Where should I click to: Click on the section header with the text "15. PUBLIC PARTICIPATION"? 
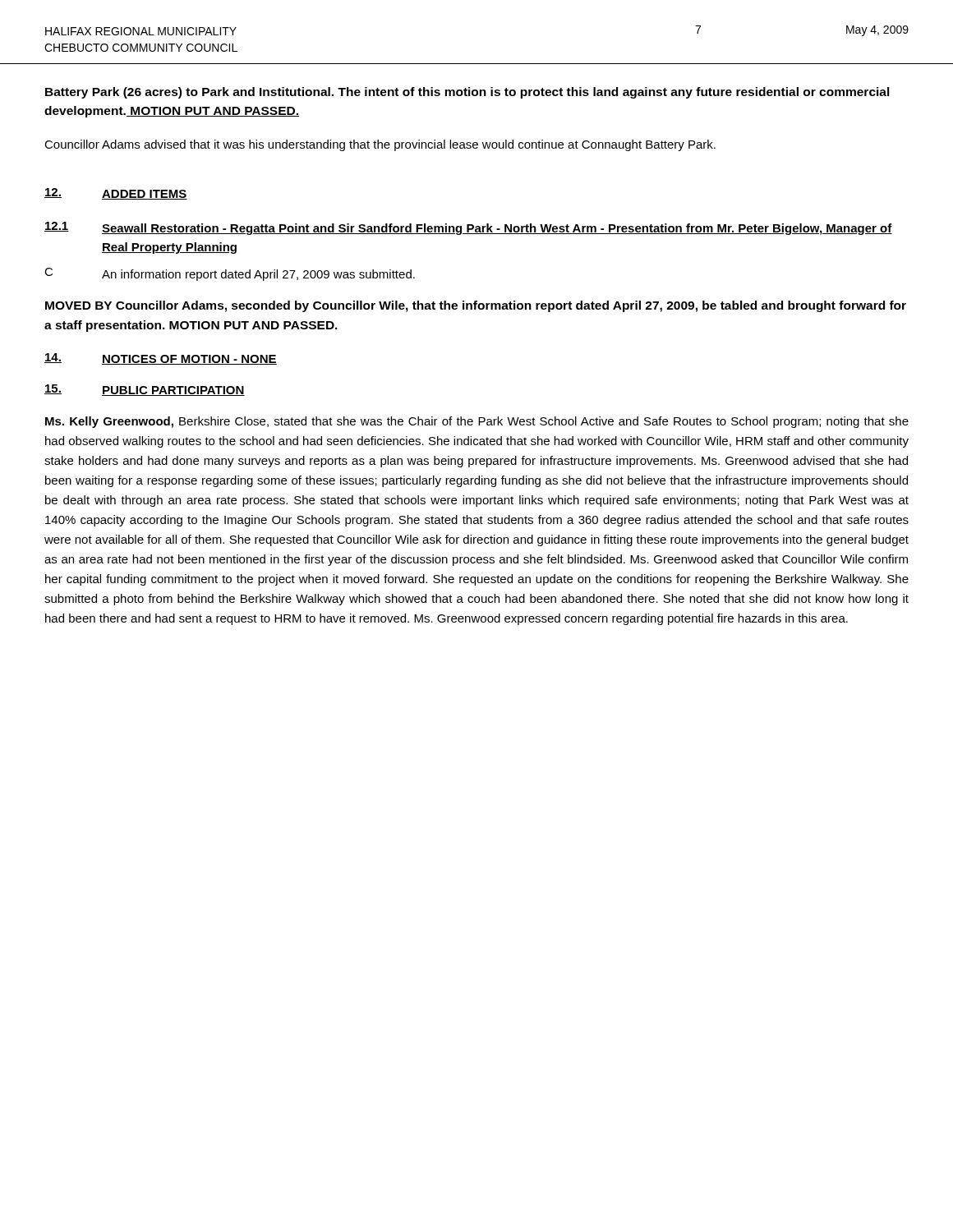[x=144, y=390]
